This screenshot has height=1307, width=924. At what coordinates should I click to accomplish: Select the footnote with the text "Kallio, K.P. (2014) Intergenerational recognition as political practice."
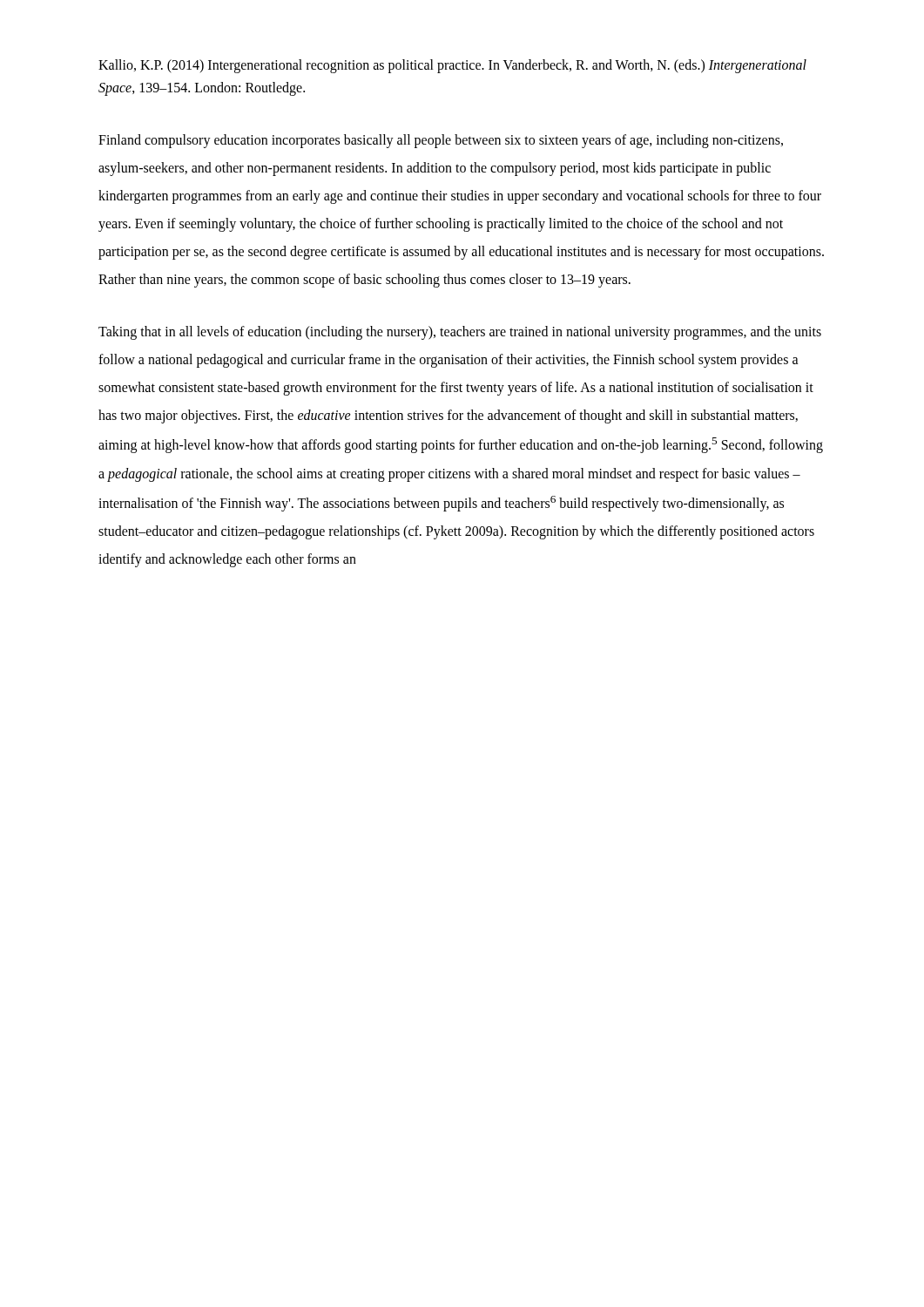(x=452, y=76)
